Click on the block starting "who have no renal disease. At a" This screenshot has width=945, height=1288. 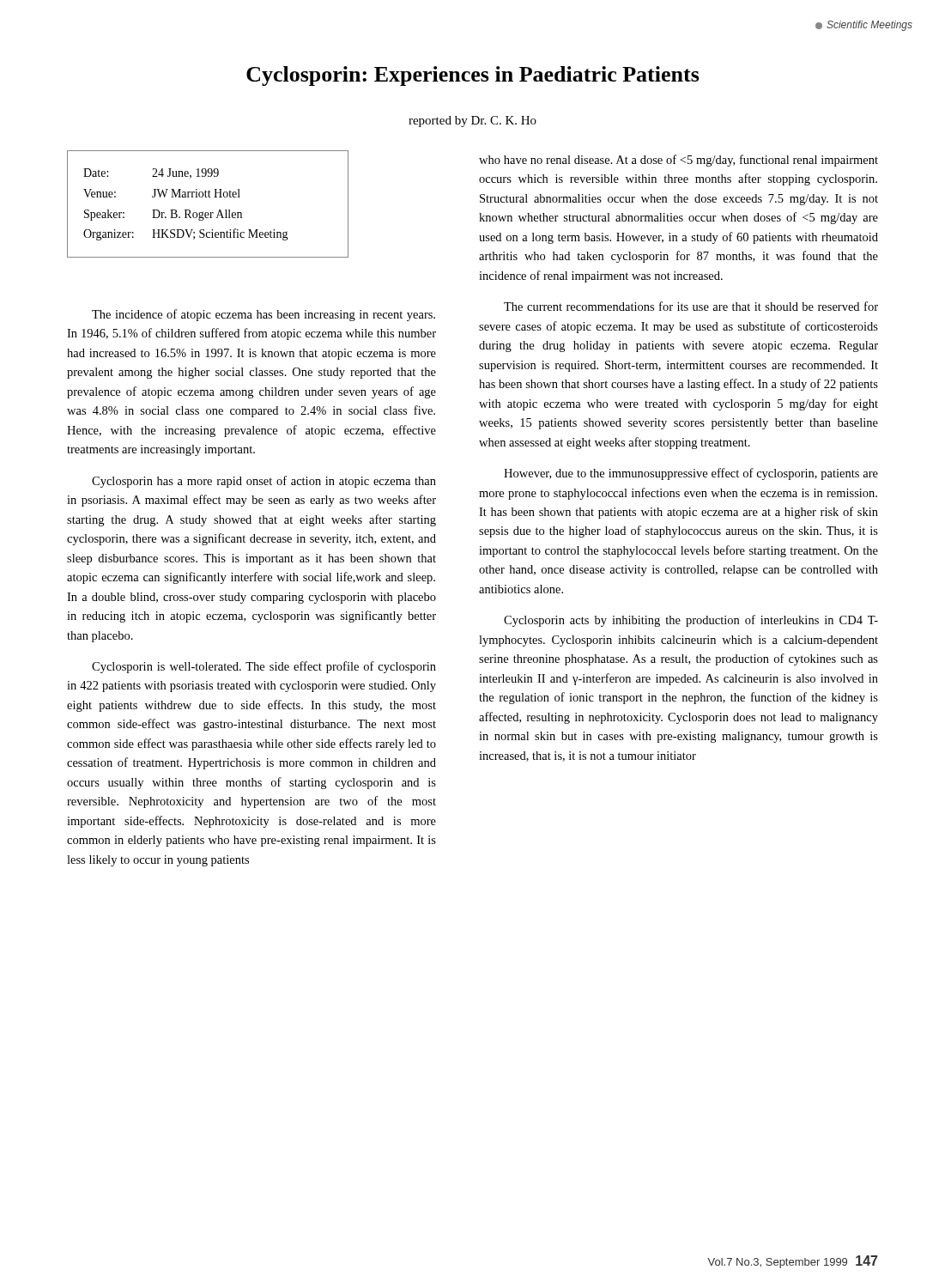pos(679,218)
